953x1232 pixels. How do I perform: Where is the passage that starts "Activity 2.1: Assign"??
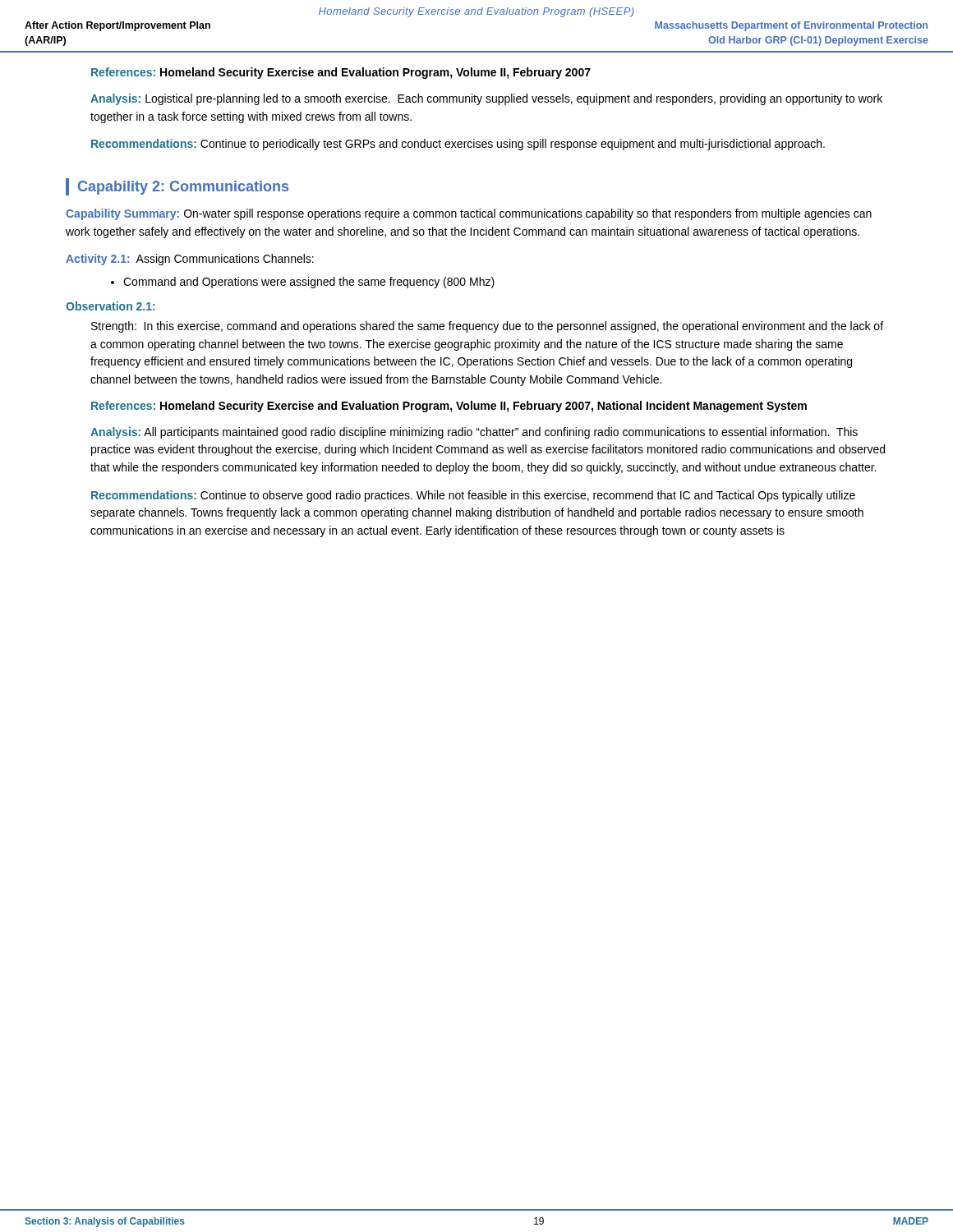point(190,259)
